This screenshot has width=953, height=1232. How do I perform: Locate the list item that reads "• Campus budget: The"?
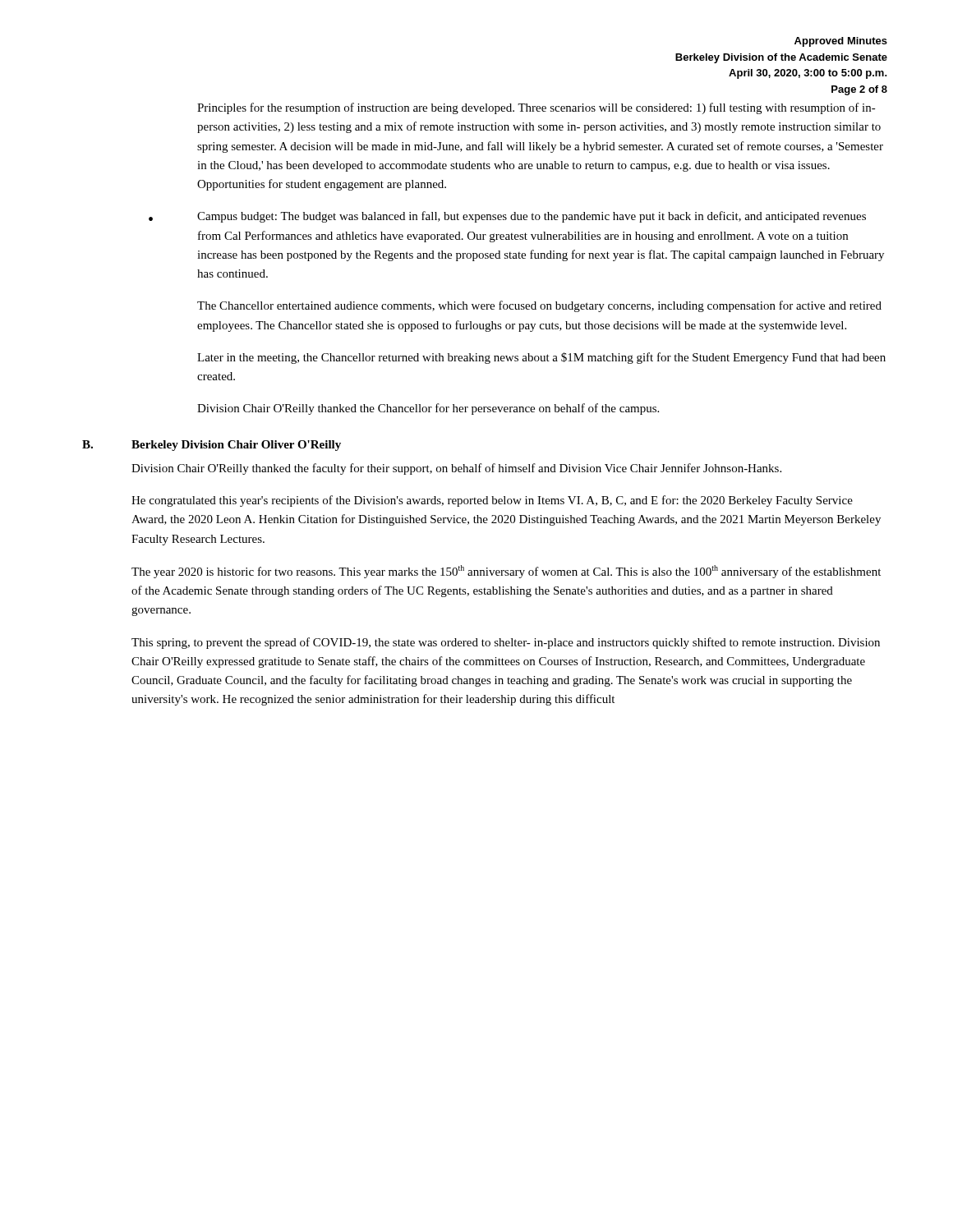point(518,245)
